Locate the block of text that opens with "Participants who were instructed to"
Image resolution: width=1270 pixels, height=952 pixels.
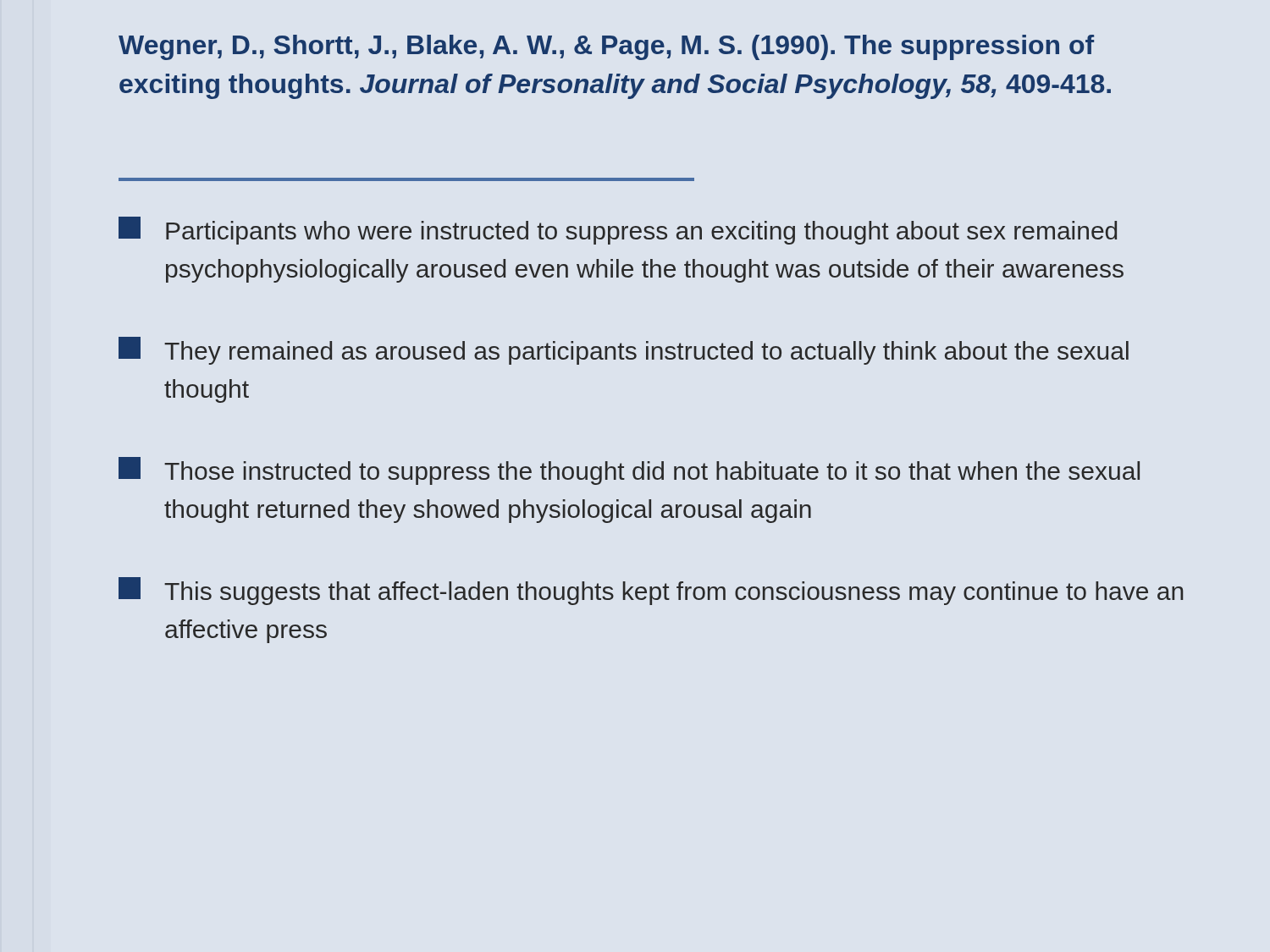click(x=660, y=250)
